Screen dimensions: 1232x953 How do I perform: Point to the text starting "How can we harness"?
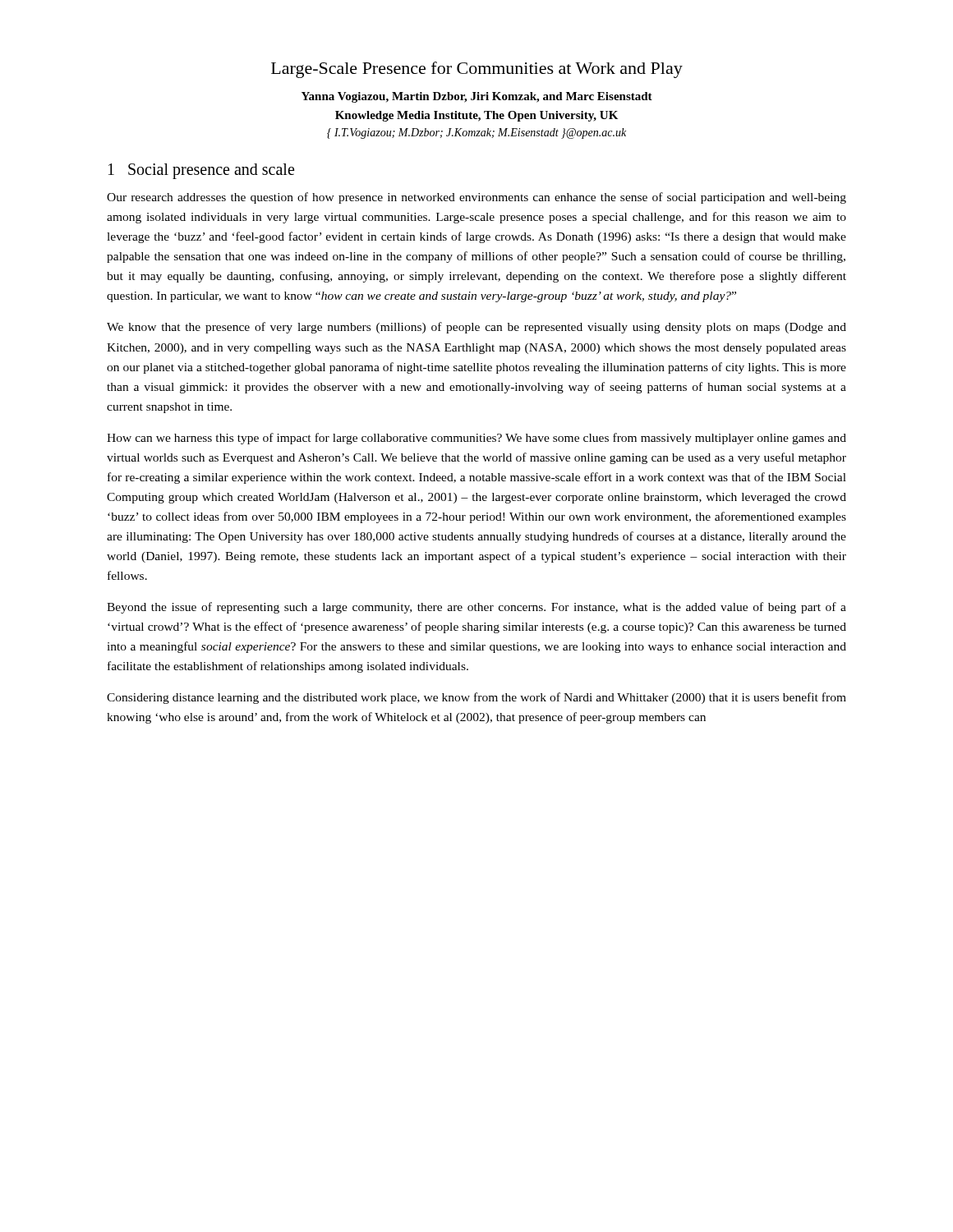pyautogui.click(x=476, y=506)
